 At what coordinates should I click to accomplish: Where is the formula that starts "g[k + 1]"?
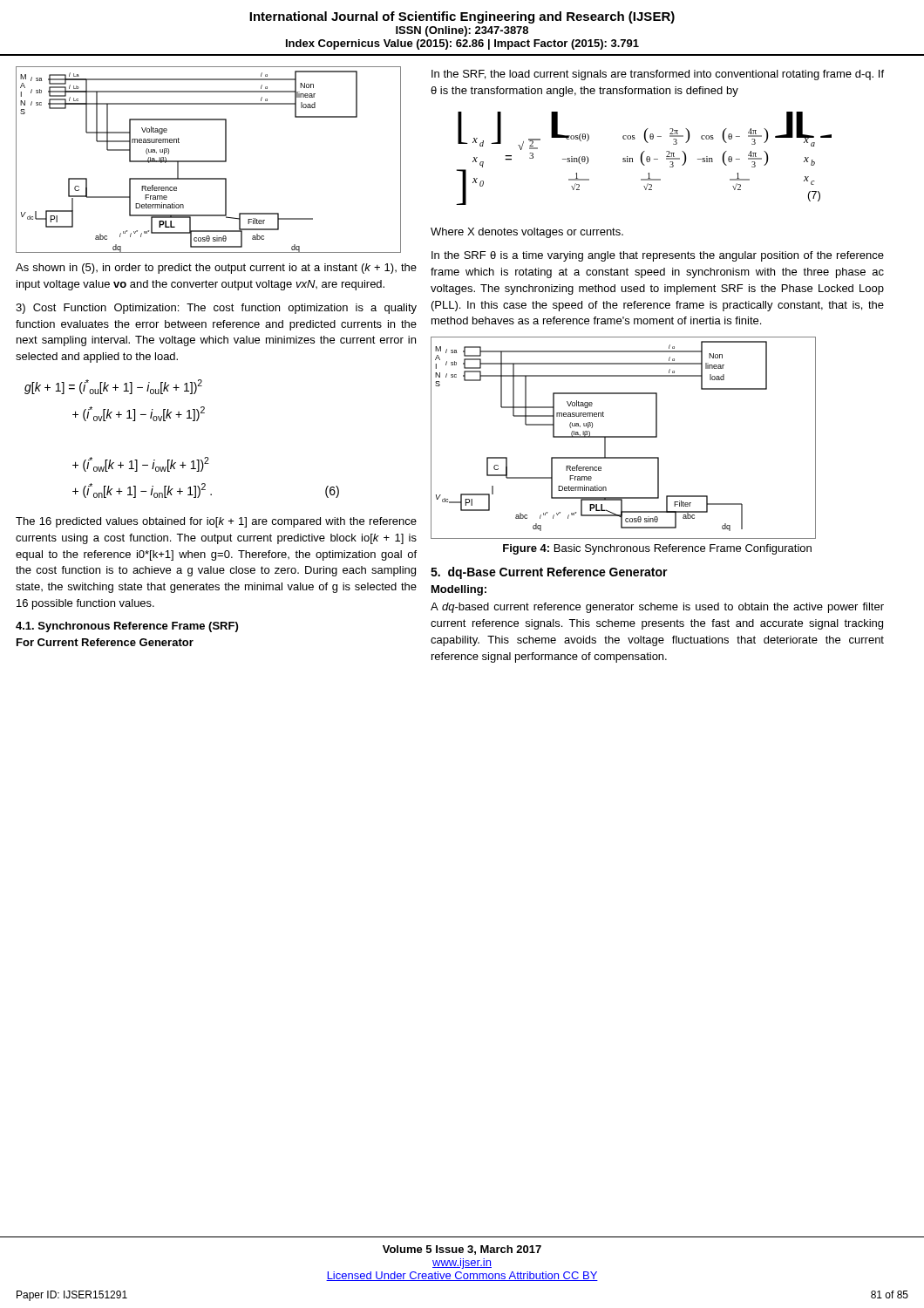(113, 387)
